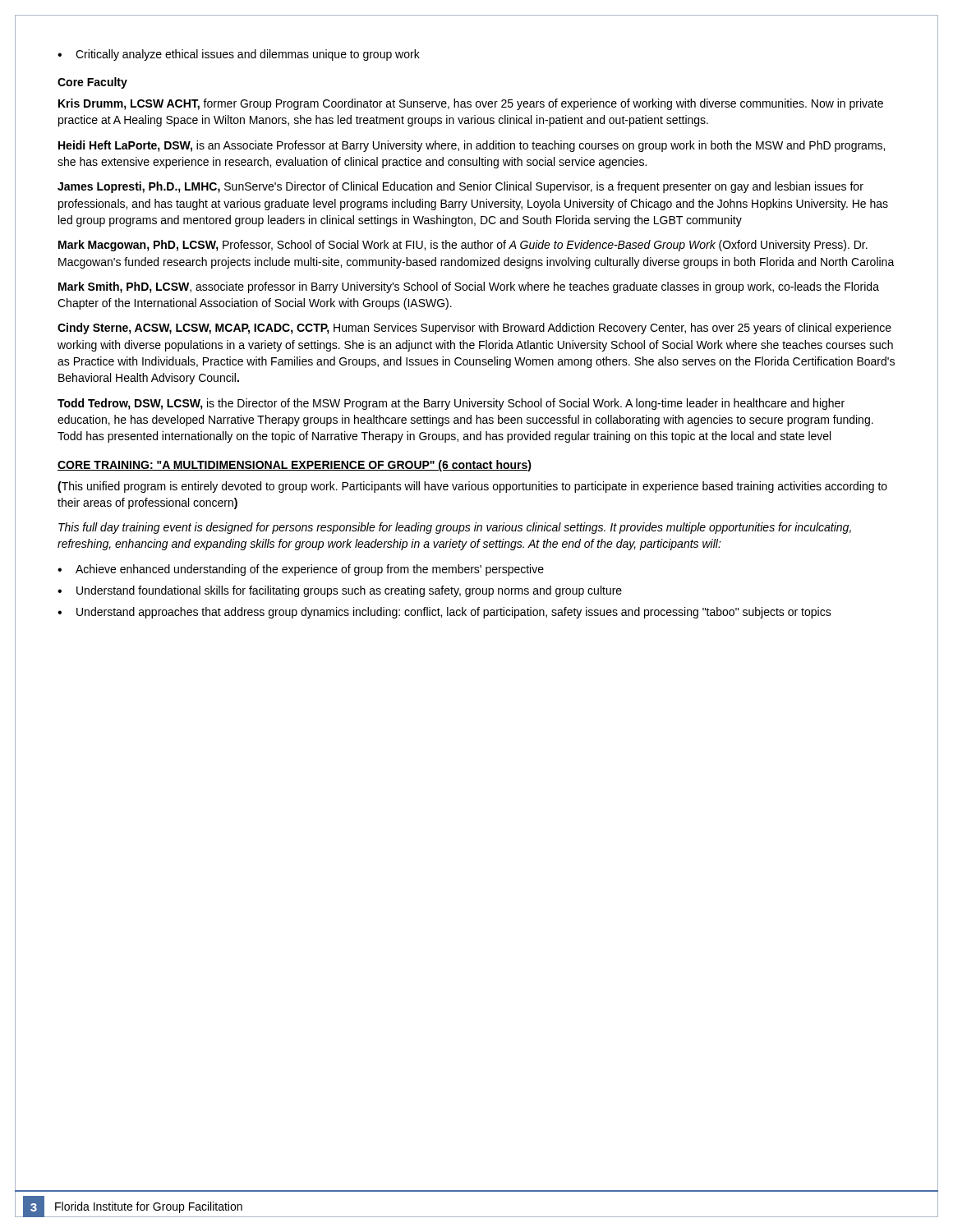The height and width of the screenshot is (1232, 953).
Task: Find the text starting "Kris Drumm, LCSW ACHT, former Group Program"
Action: 471,112
